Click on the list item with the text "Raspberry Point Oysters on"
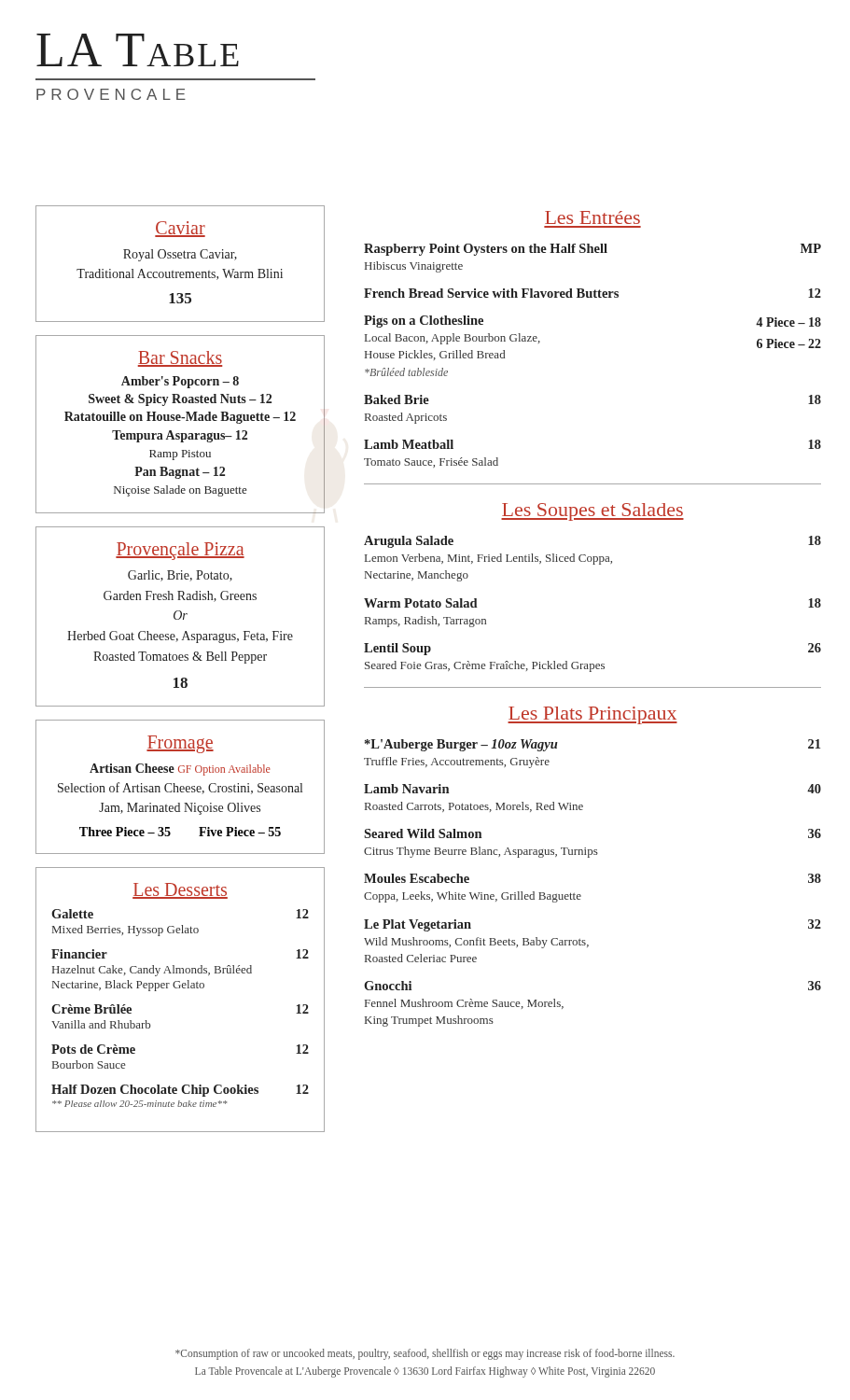 click(x=592, y=258)
